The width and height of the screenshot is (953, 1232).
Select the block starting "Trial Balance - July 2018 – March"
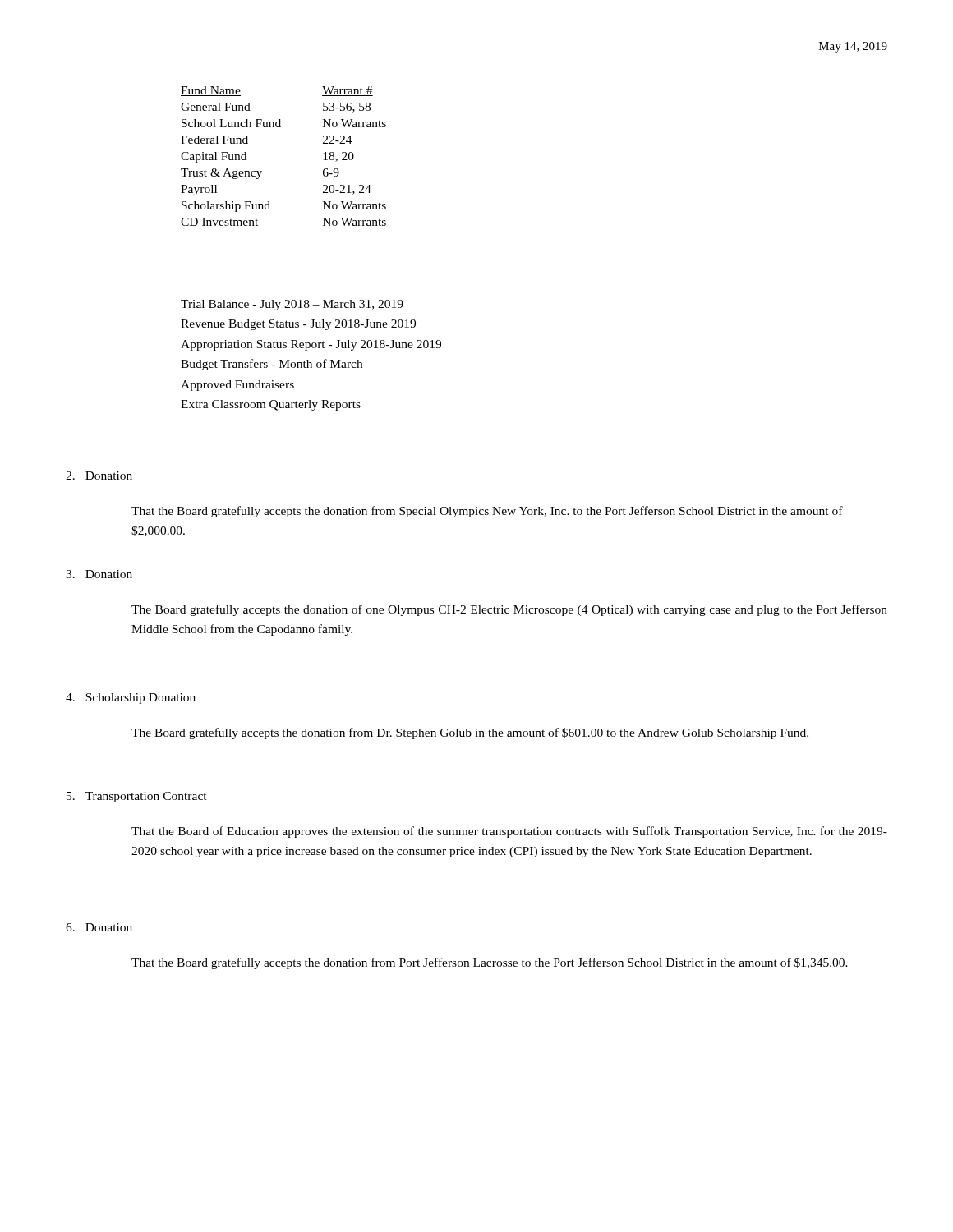[292, 304]
